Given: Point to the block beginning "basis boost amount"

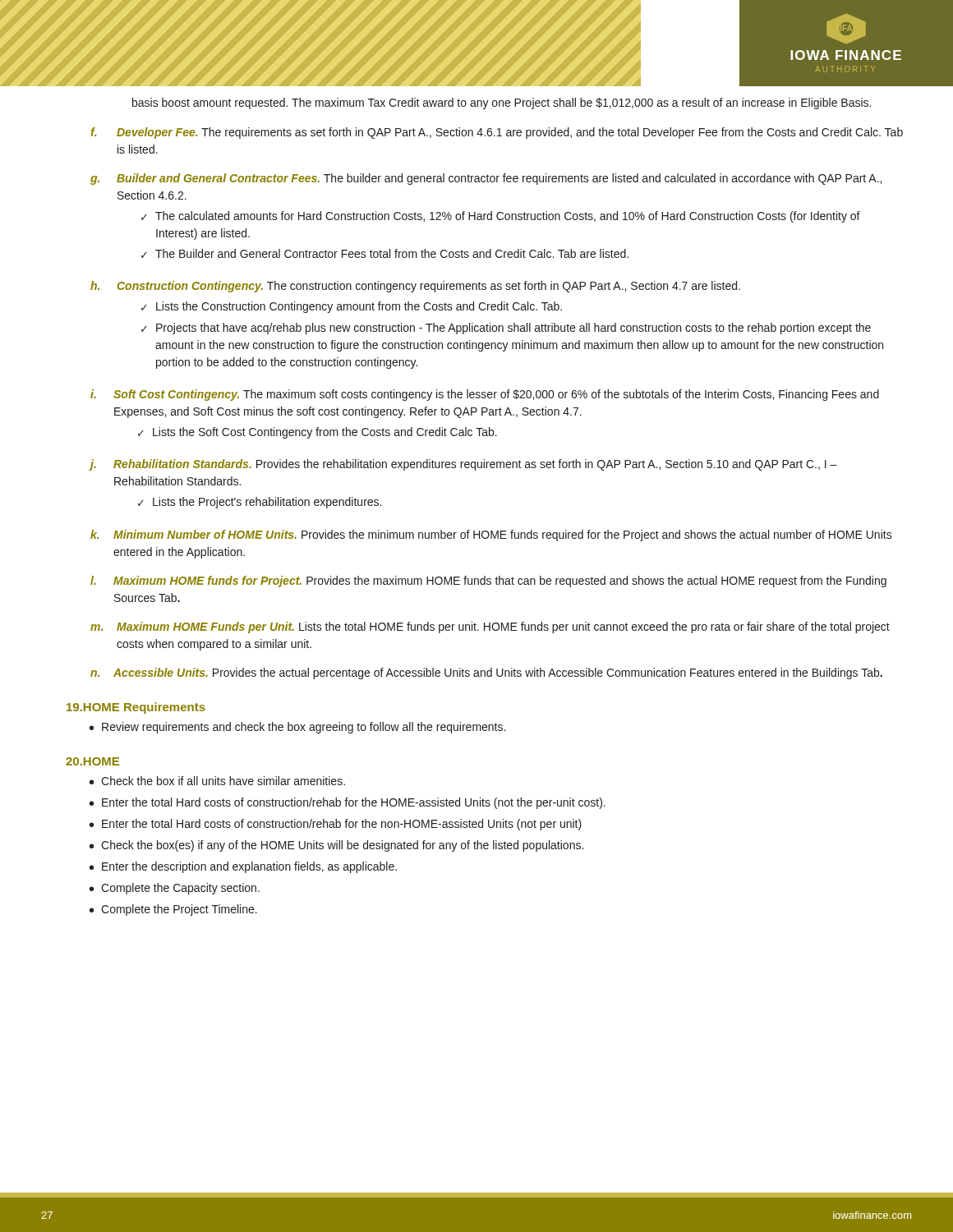Looking at the screenshot, I should (502, 103).
